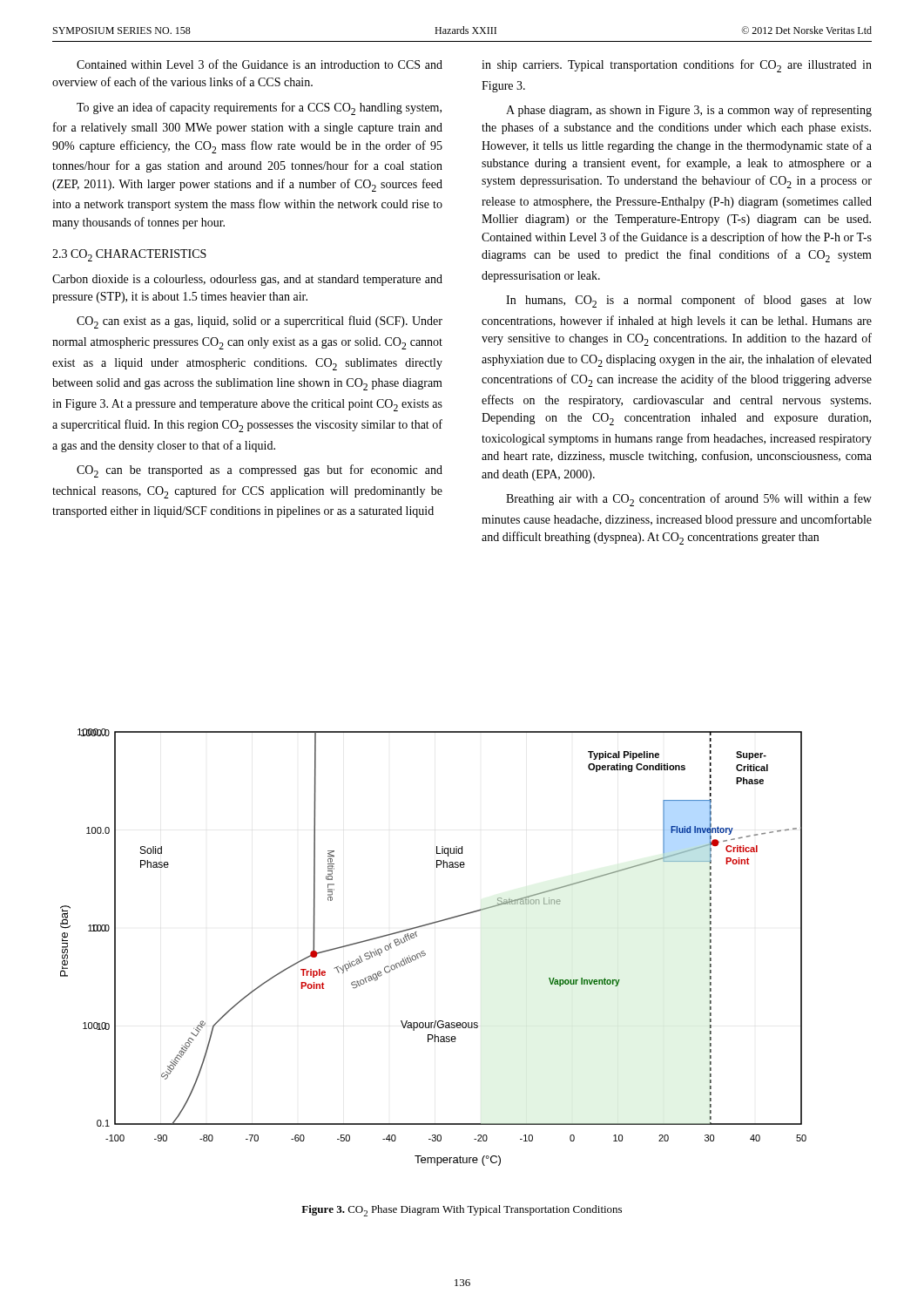Locate the text "2.3 CO2 CHARACTERISTICS"

click(129, 256)
